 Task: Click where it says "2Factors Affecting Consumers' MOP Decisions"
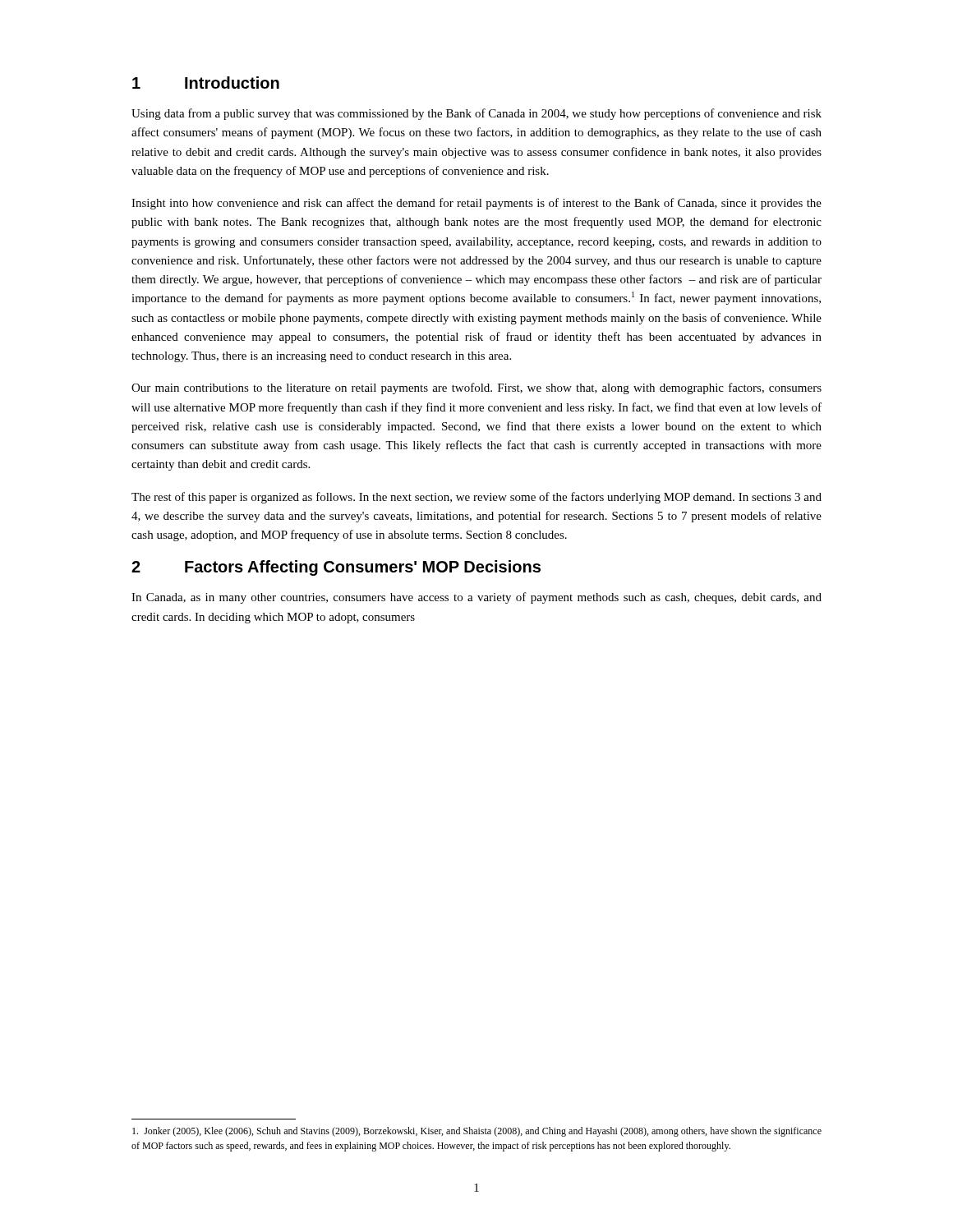[476, 567]
